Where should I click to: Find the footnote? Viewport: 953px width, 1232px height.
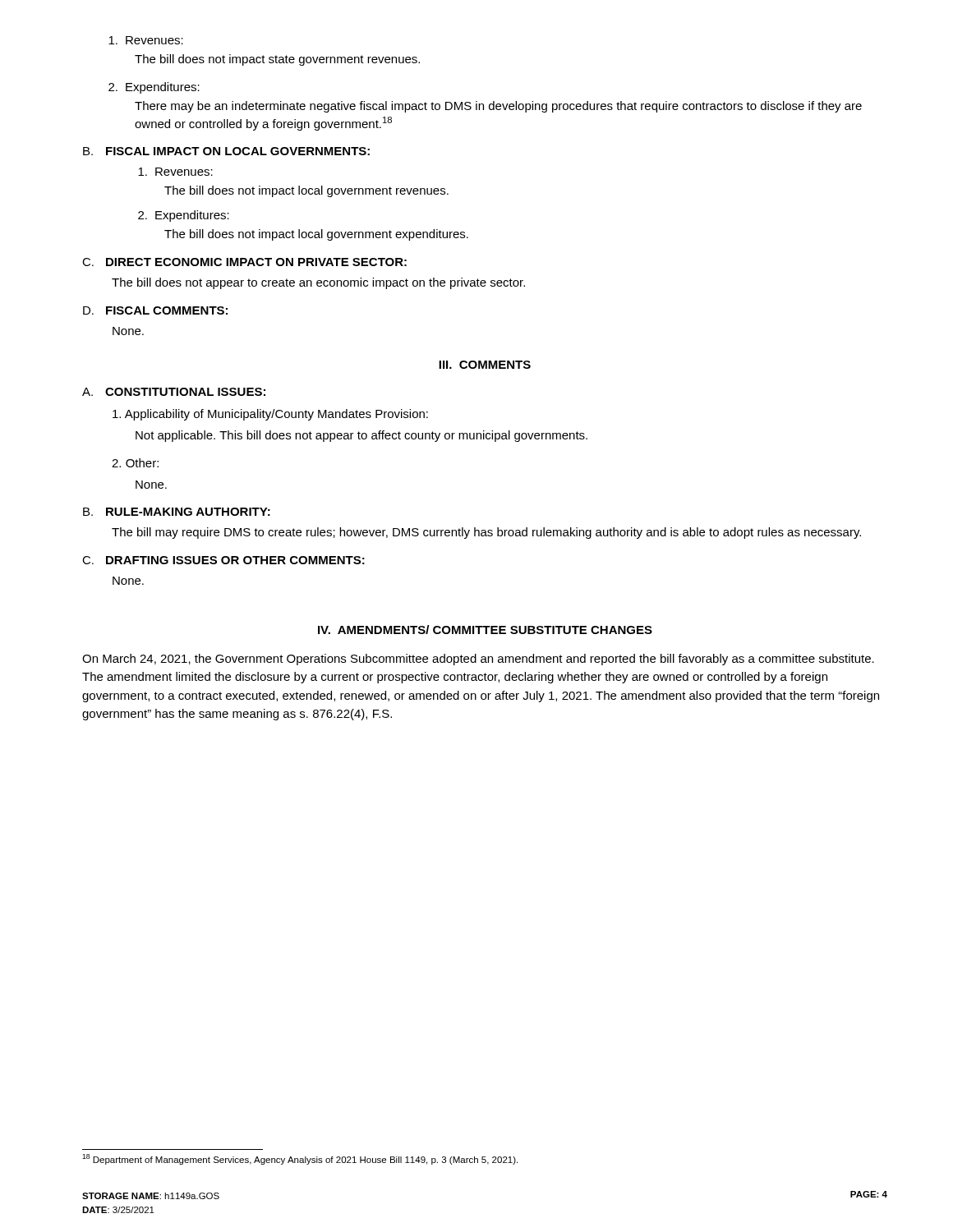coord(485,1158)
